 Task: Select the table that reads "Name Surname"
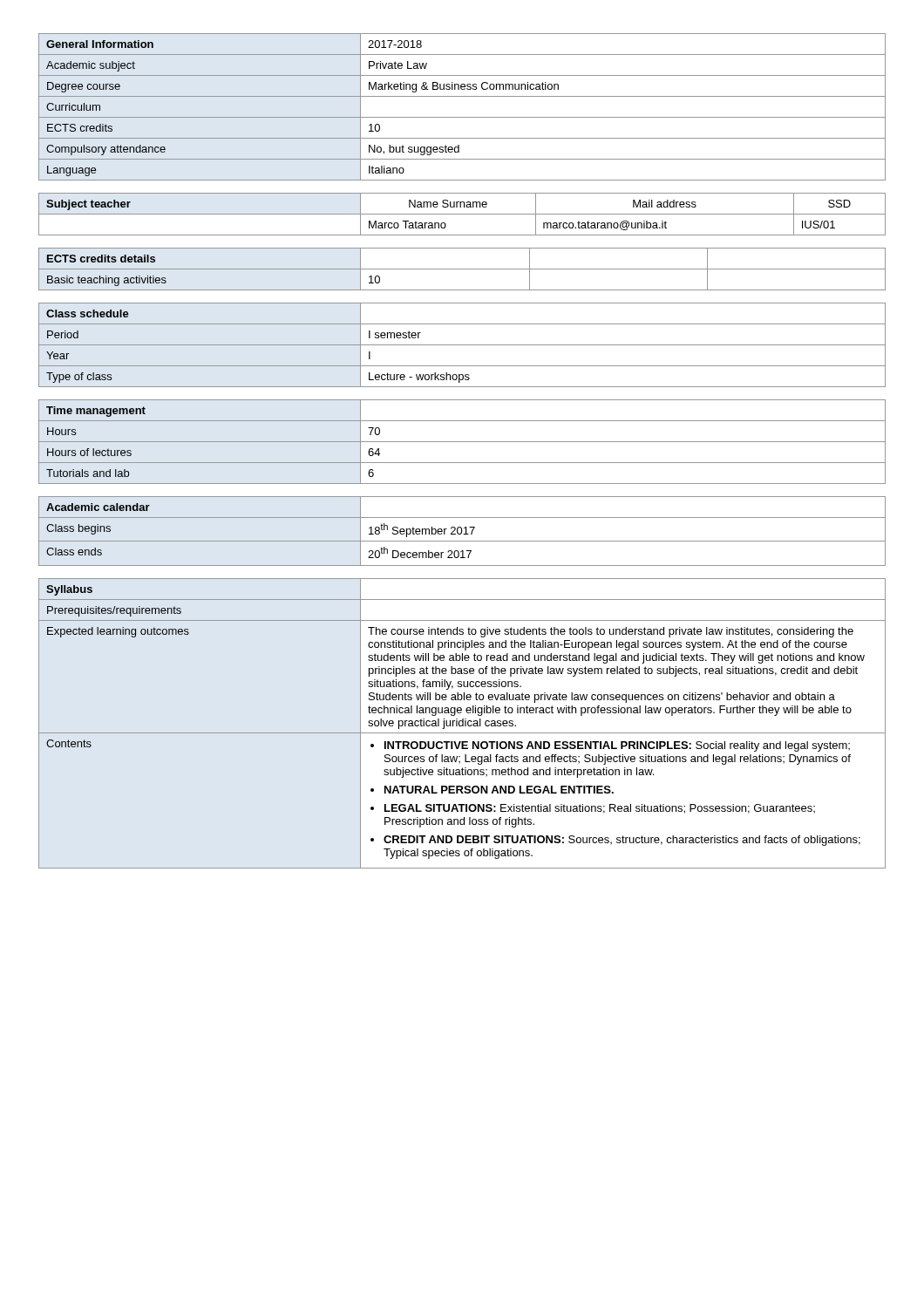pyautogui.click(x=462, y=214)
